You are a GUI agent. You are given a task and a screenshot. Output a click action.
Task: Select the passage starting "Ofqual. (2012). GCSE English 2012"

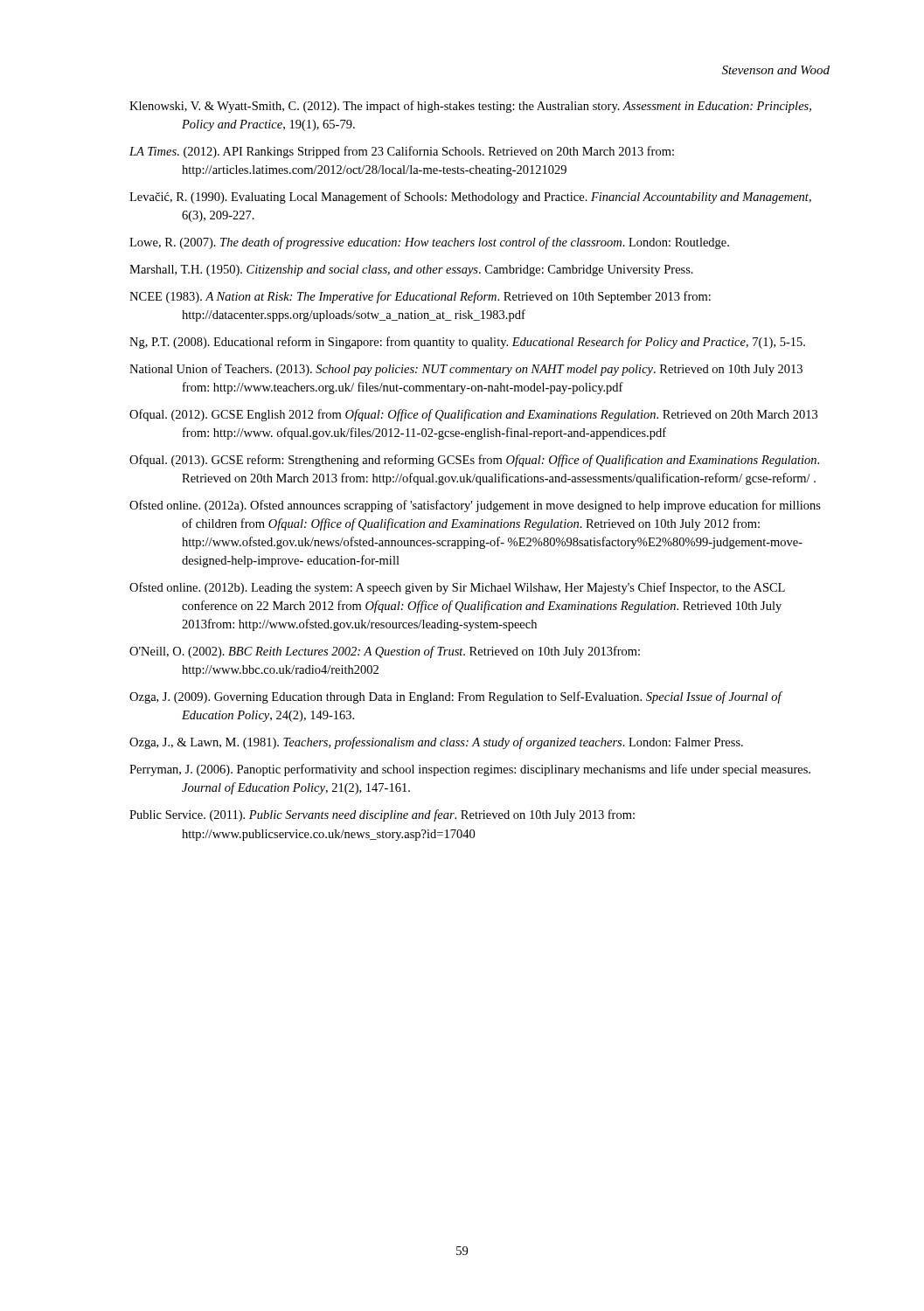click(474, 424)
